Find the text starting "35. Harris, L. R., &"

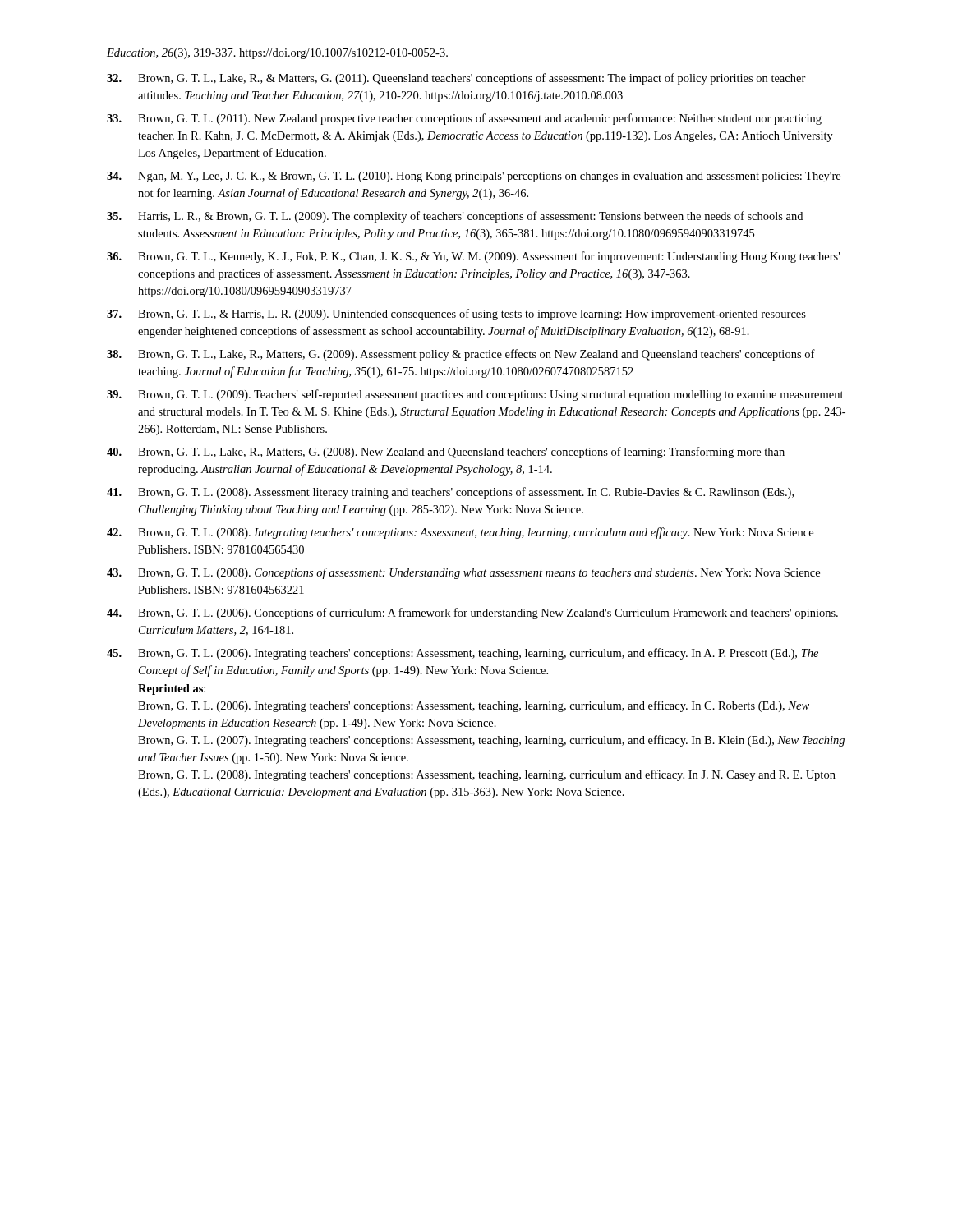(476, 225)
